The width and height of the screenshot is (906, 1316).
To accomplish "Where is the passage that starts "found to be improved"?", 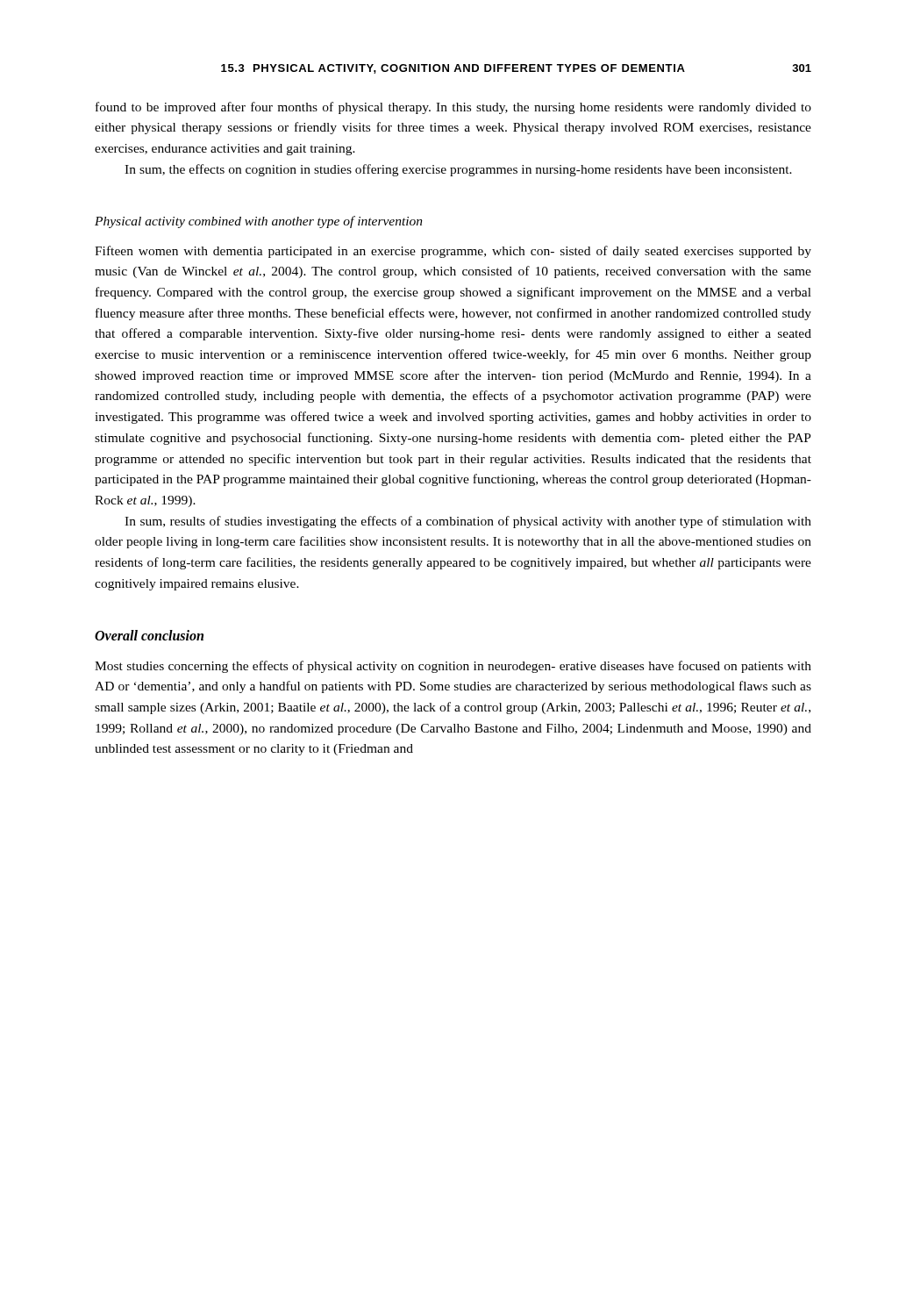I will click(x=453, y=138).
